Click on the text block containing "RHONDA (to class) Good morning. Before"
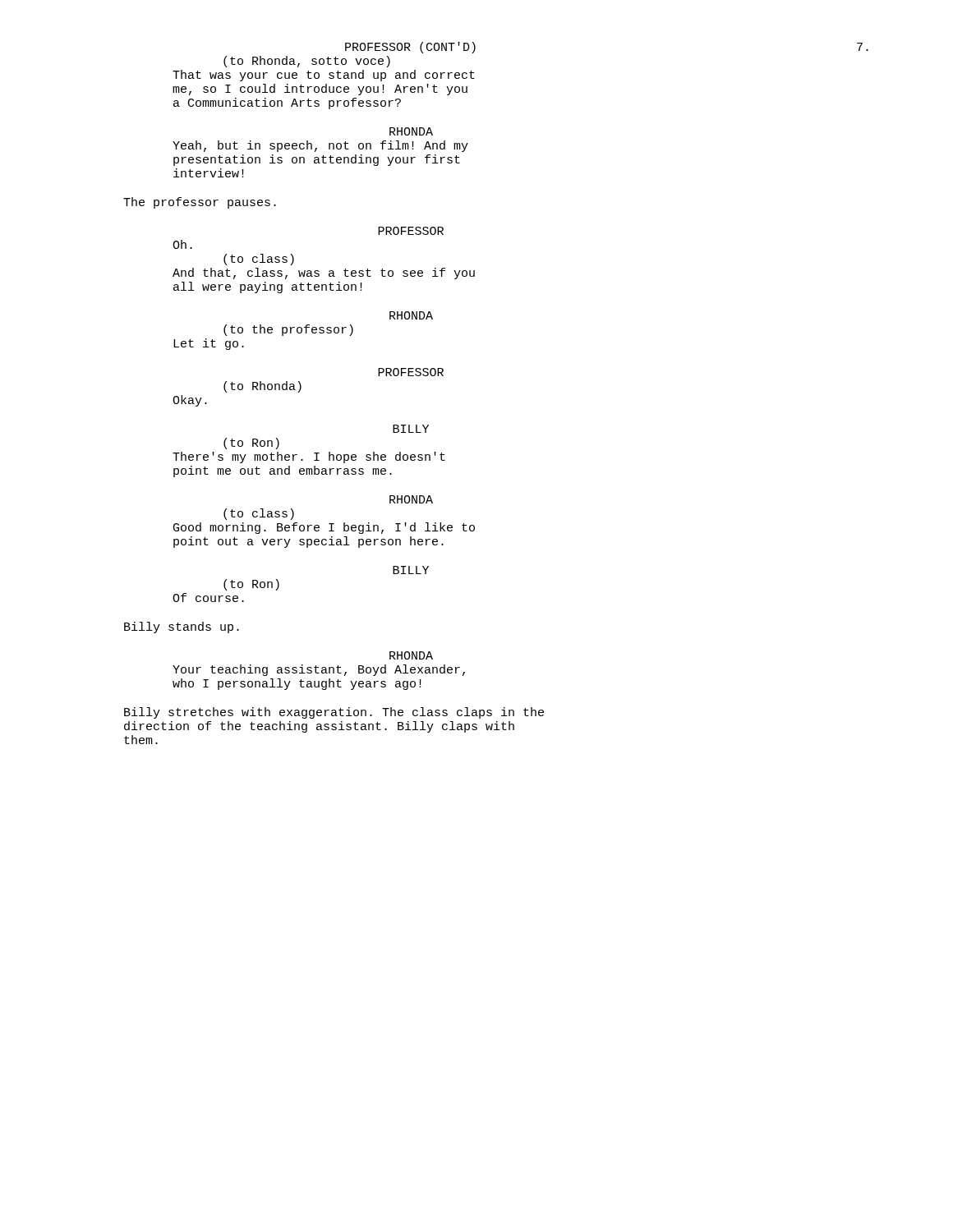953x1232 pixels. point(411,522)
